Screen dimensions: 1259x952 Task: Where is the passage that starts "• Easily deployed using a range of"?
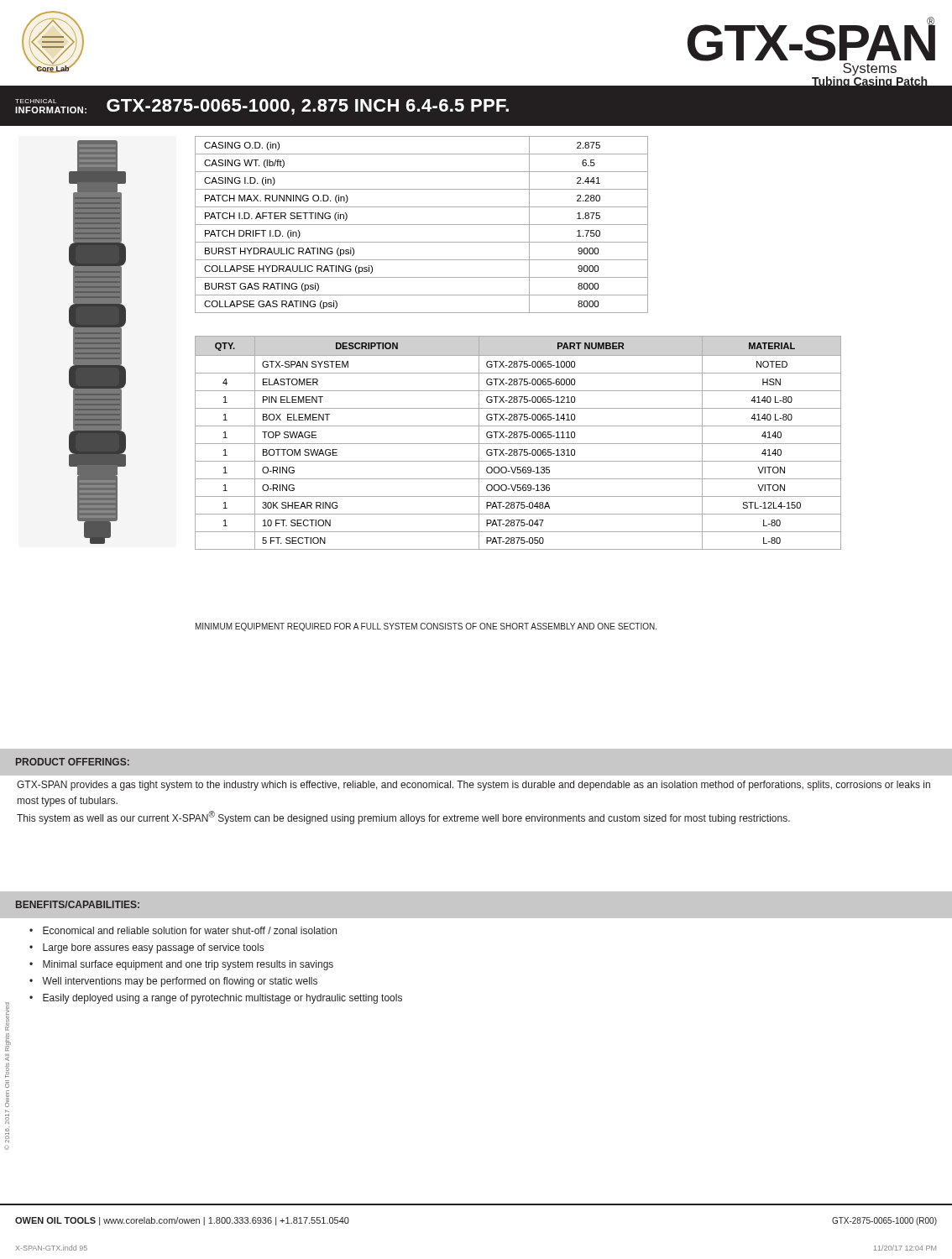(216, 998)
